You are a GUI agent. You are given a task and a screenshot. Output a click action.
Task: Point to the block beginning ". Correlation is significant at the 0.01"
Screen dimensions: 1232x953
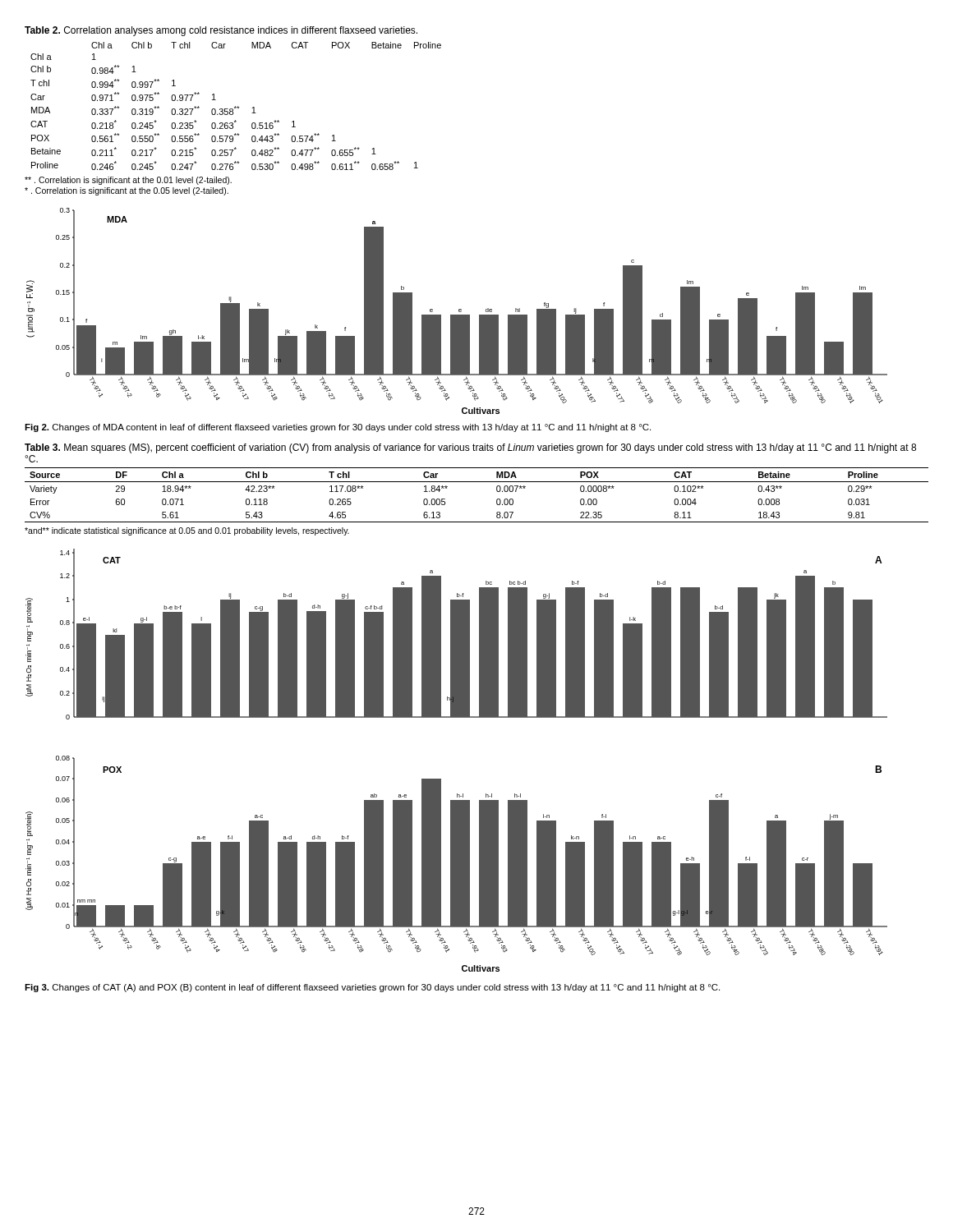pyautogui.click(x=128, y=180)
